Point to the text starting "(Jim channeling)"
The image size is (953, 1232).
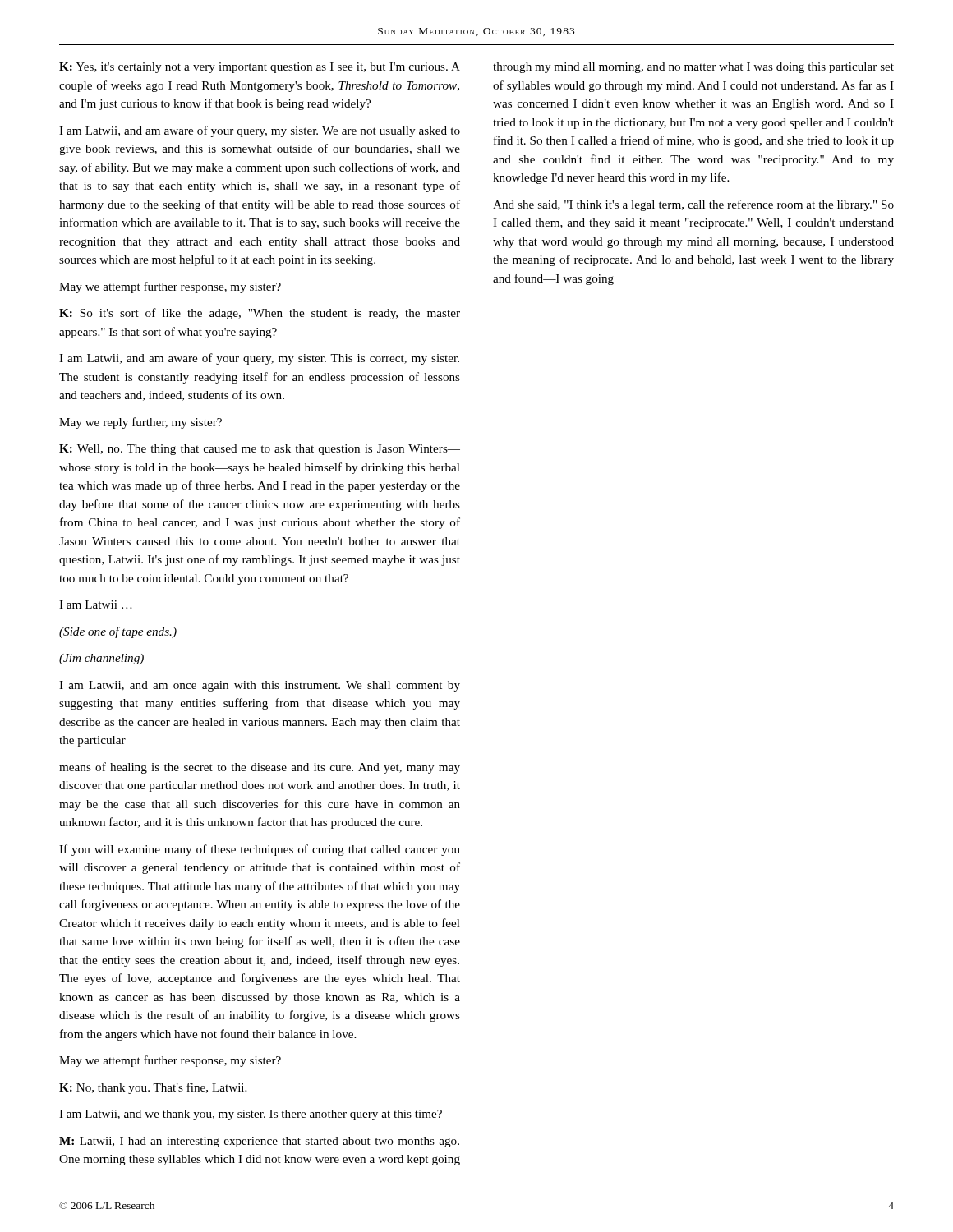coord(102,657)
